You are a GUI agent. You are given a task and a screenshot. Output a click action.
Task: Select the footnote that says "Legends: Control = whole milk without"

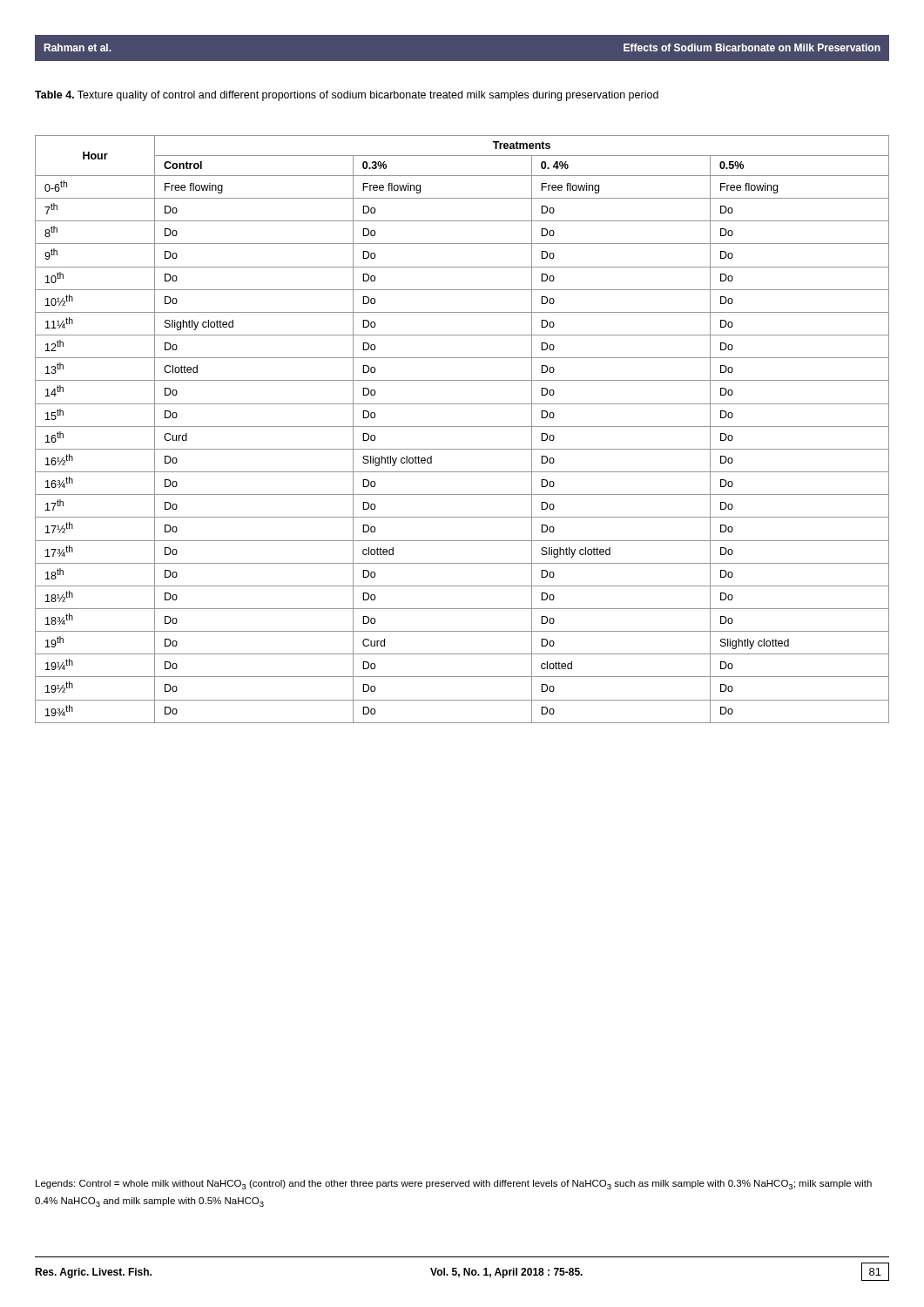point(453,1193)
